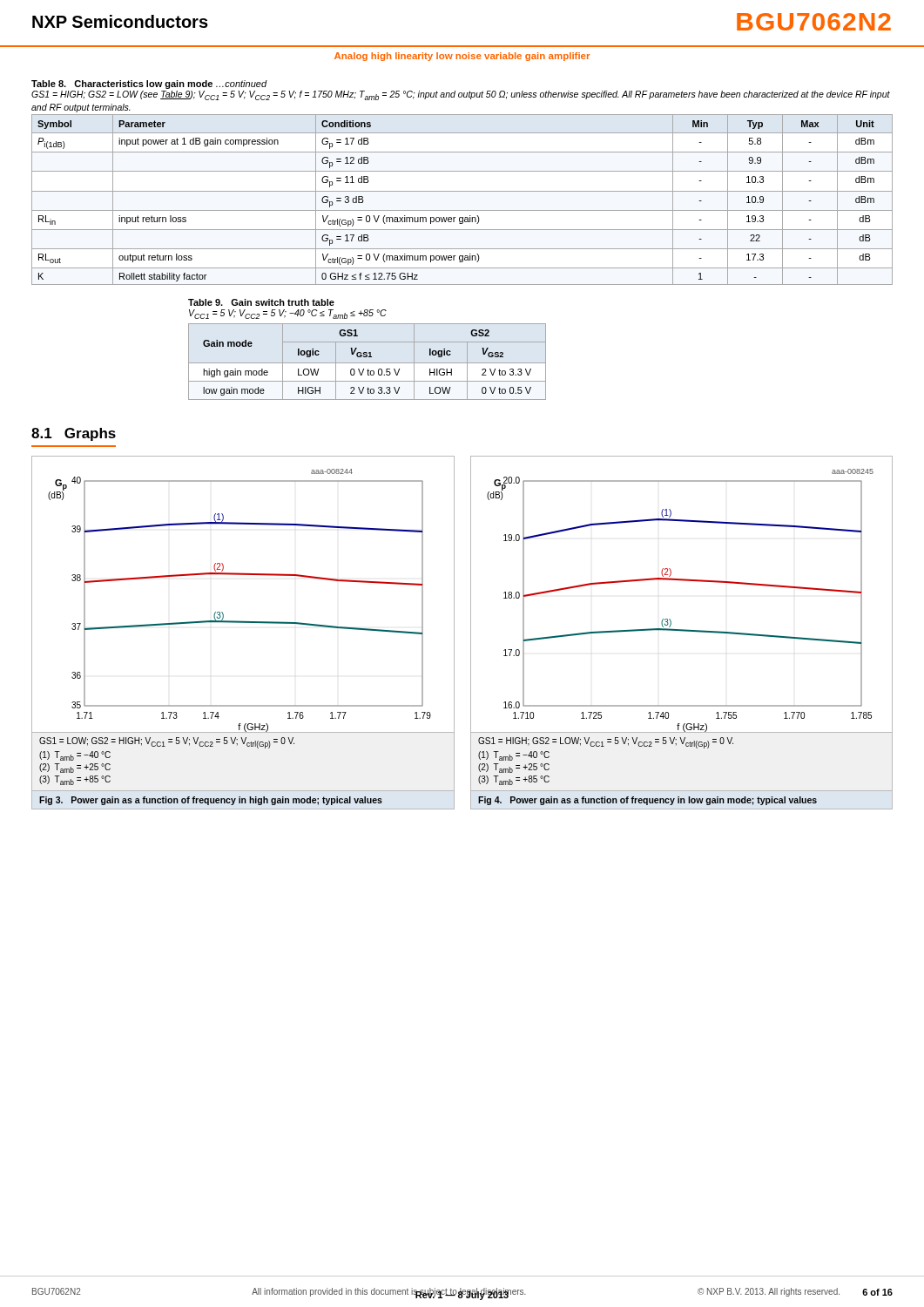The height and width of the screenshot is (1307, 924).
Task: Locate the passage starting "Table 8. Characteristics low"
Action: coord(460,95)
